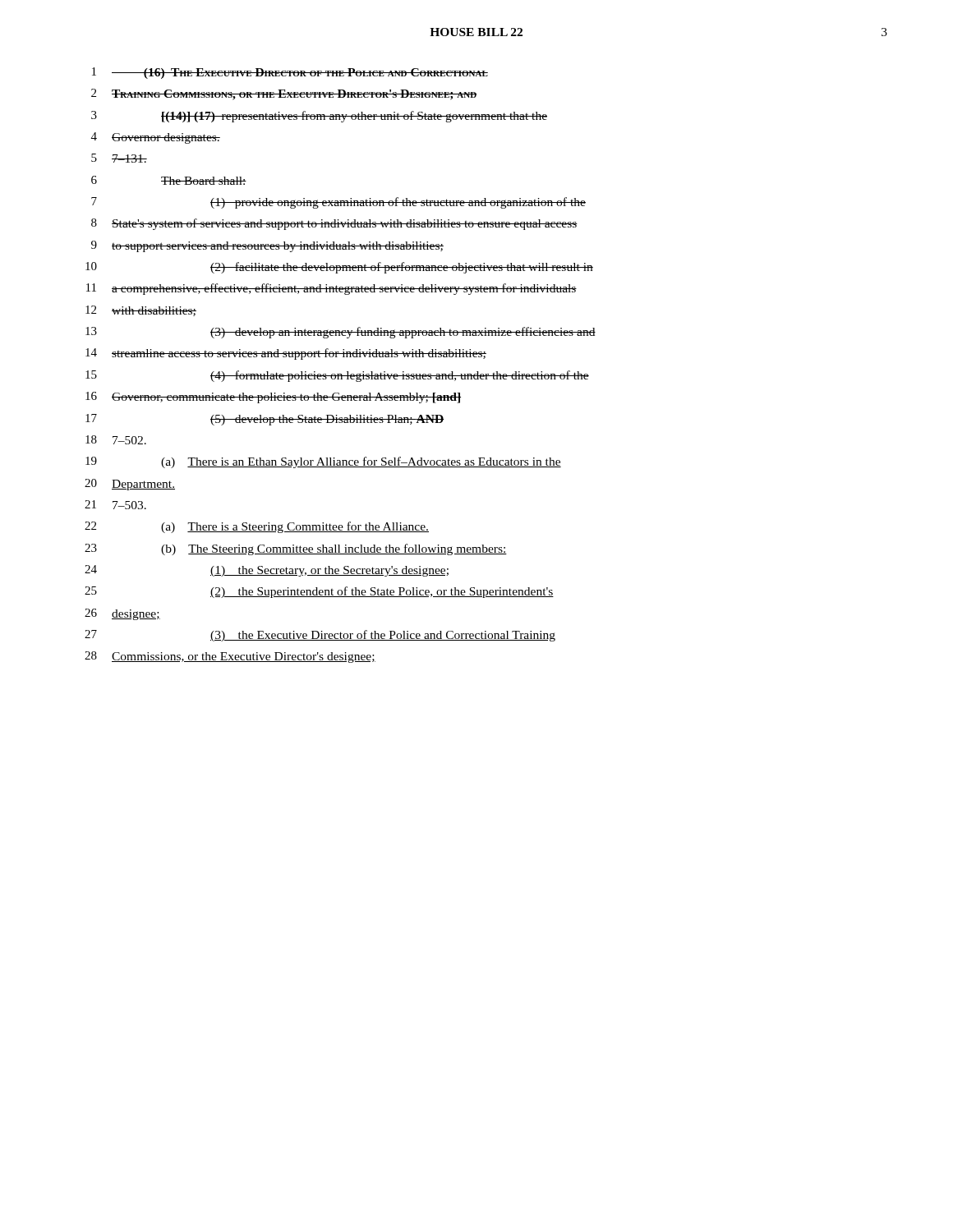Click the passage that begins "1 (16) The"
Image resolution: width=953 pixels, height=1232 pixels.
476,83
